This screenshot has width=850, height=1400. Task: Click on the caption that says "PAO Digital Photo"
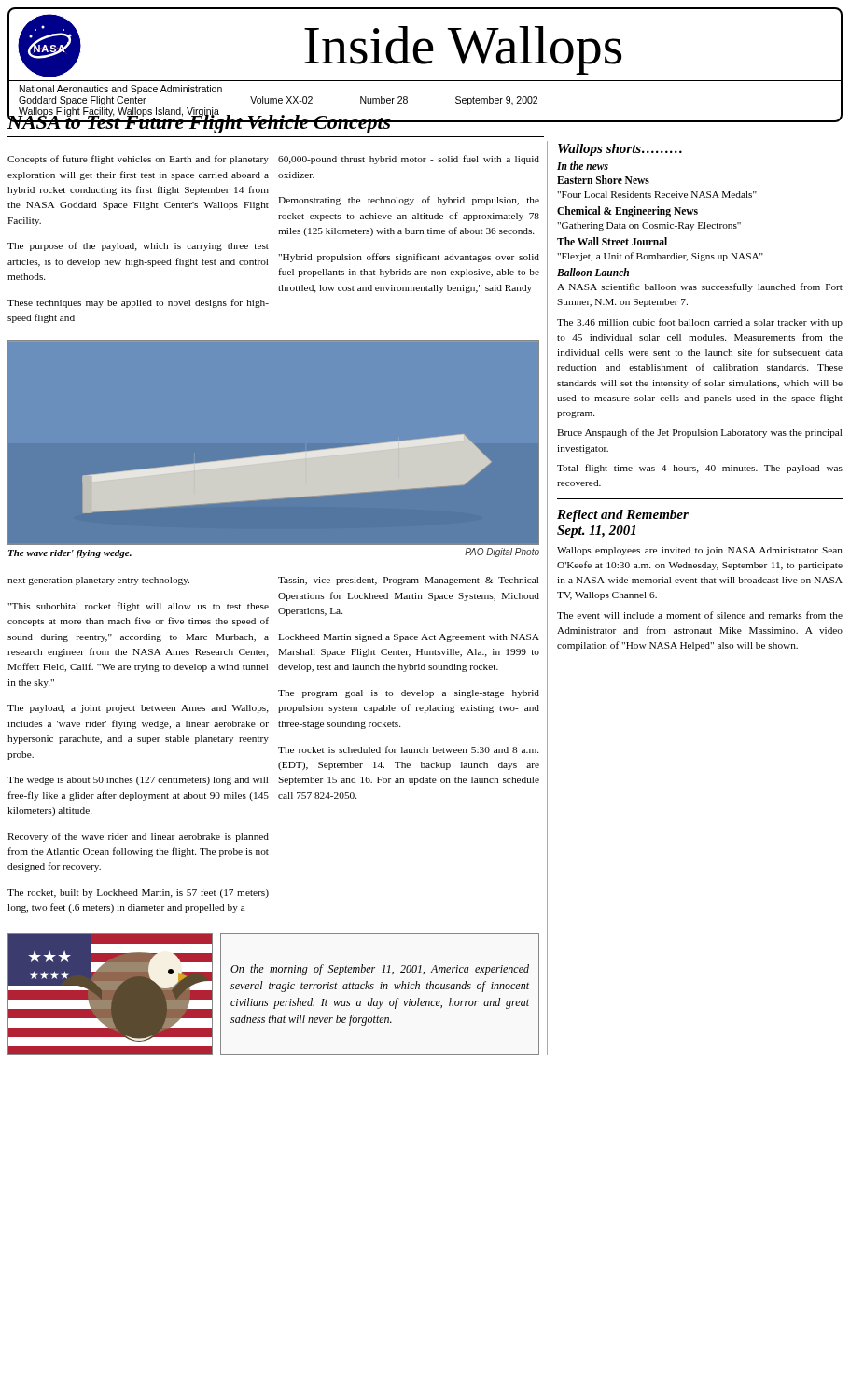click(502, 552)
